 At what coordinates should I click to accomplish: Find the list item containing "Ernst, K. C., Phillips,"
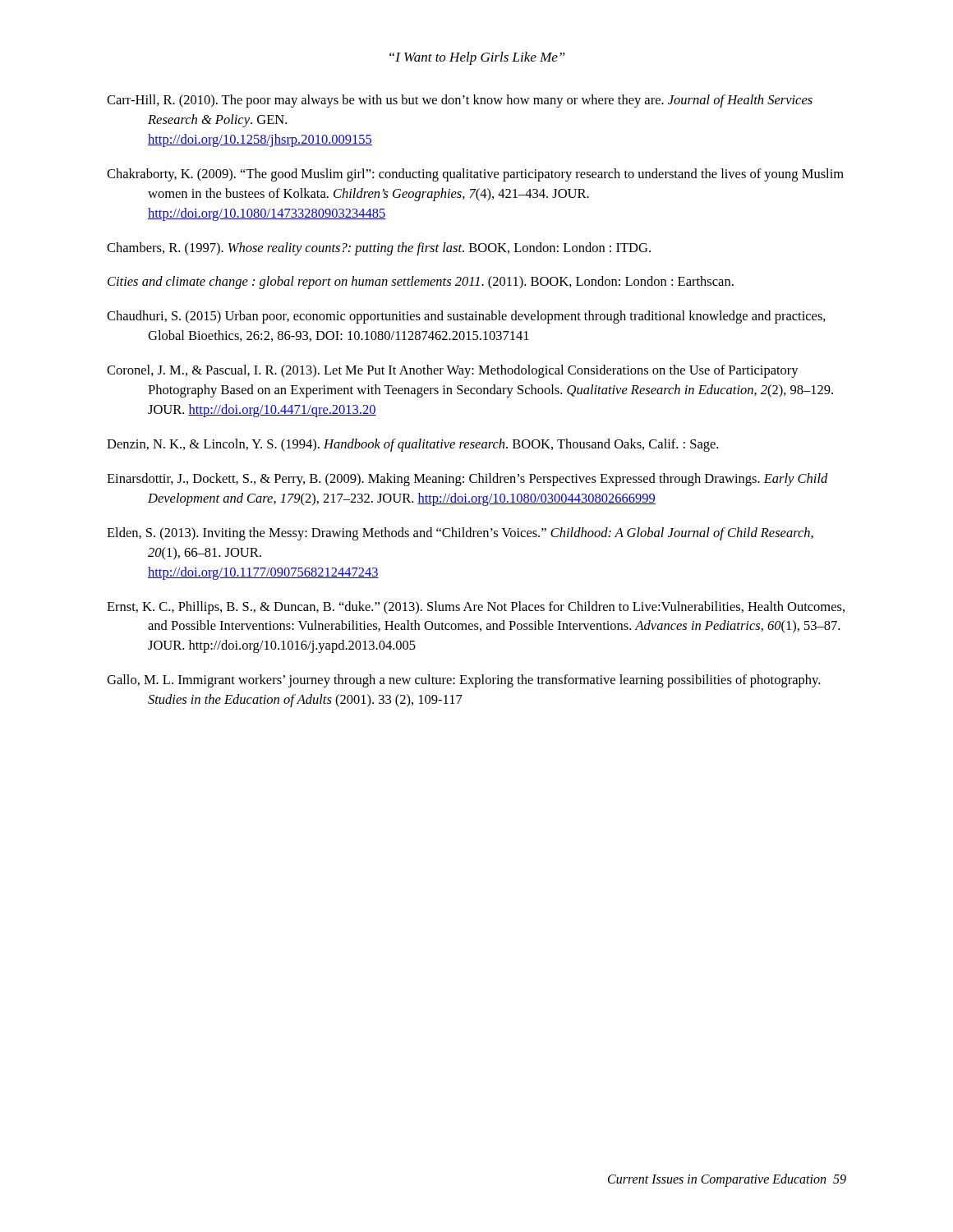(476, 626)
